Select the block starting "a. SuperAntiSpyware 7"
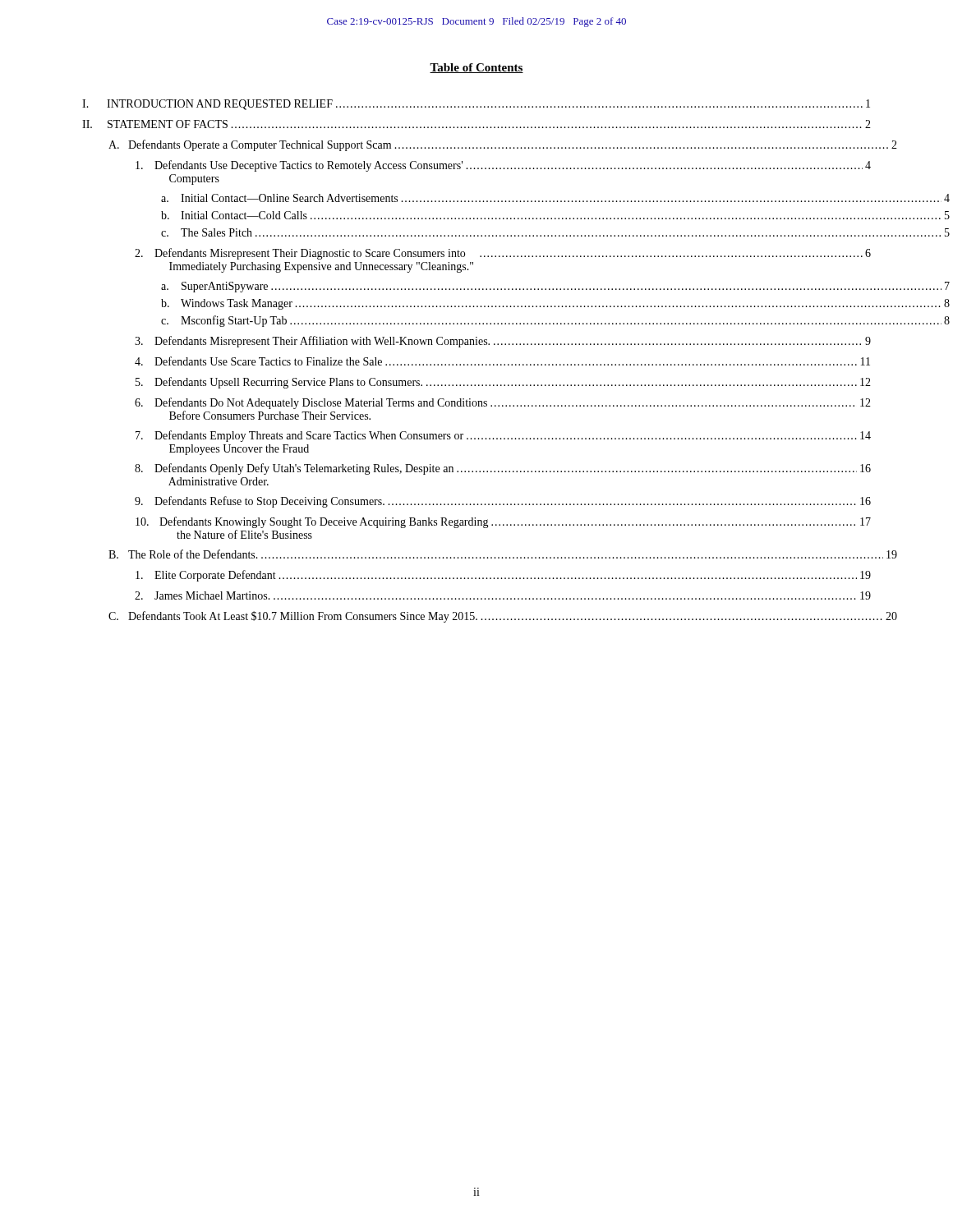Viewport: 953px width, 1232px height. (555, 287)
